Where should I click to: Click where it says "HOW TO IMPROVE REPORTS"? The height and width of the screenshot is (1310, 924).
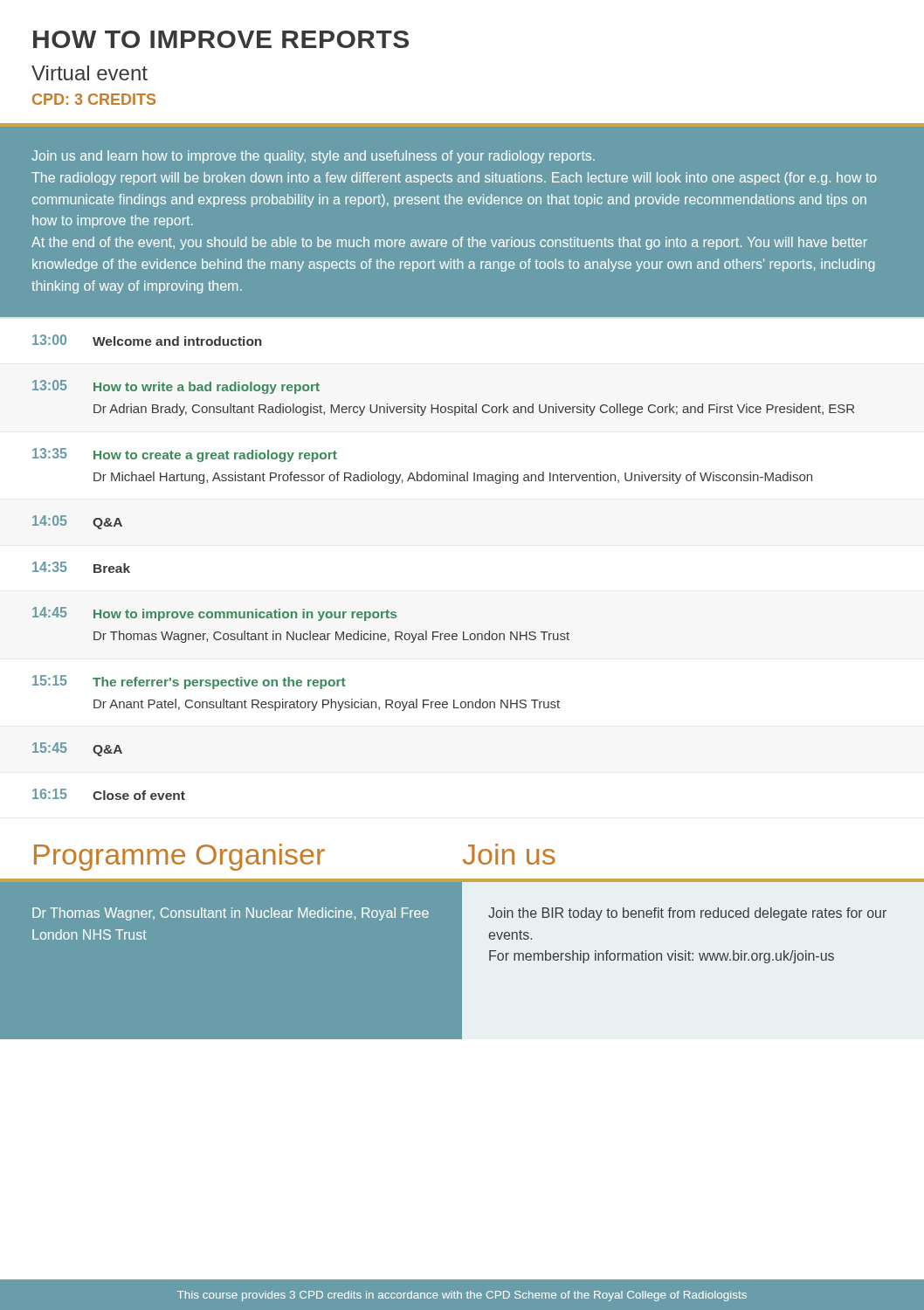(x=221, y=39)
